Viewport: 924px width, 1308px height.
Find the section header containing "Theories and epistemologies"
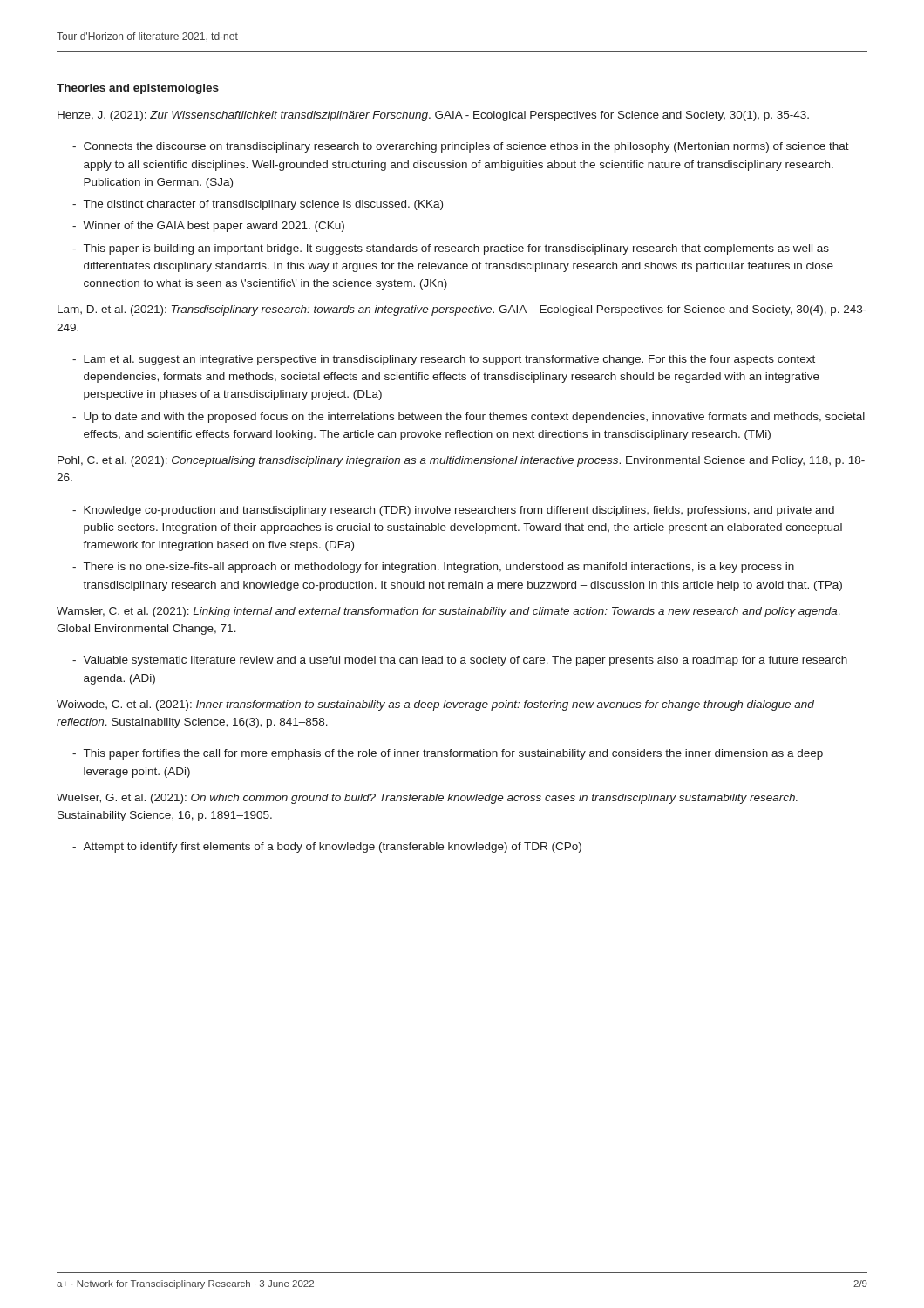tap(138, 88)
